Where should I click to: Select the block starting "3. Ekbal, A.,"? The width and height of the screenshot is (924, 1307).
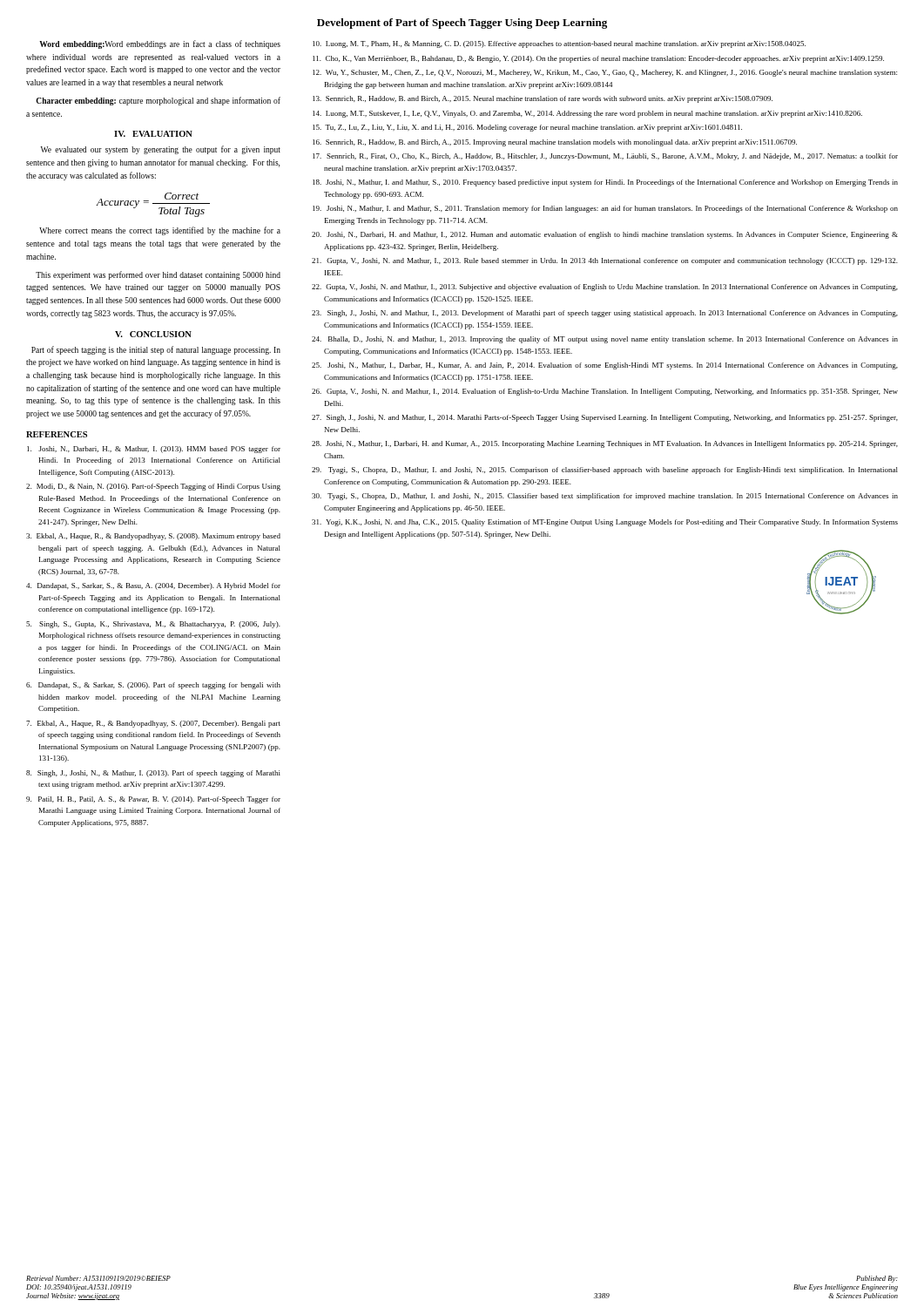pos(153,554)
